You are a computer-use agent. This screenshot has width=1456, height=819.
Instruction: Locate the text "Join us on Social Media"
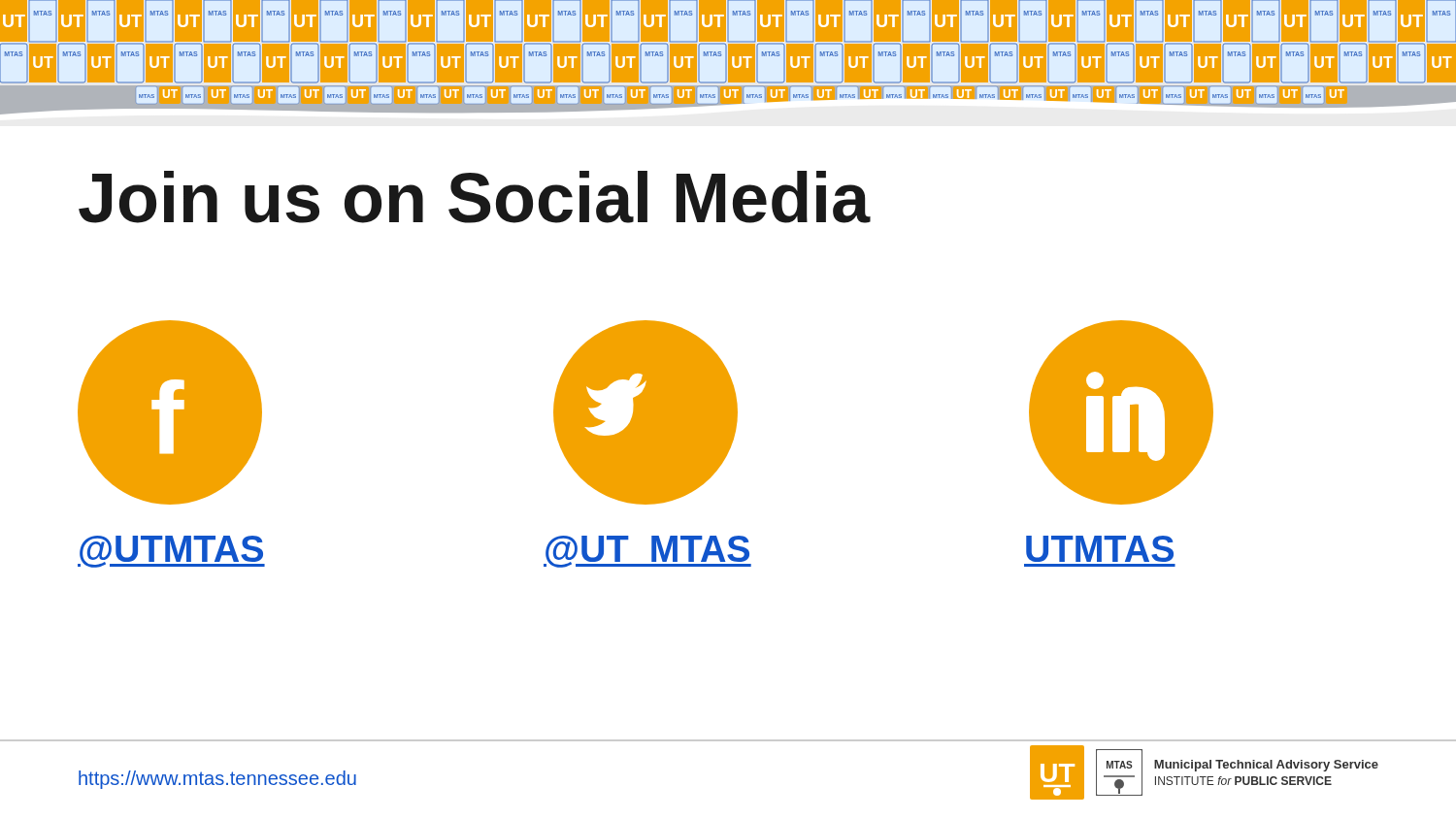(x=474, y=199)
